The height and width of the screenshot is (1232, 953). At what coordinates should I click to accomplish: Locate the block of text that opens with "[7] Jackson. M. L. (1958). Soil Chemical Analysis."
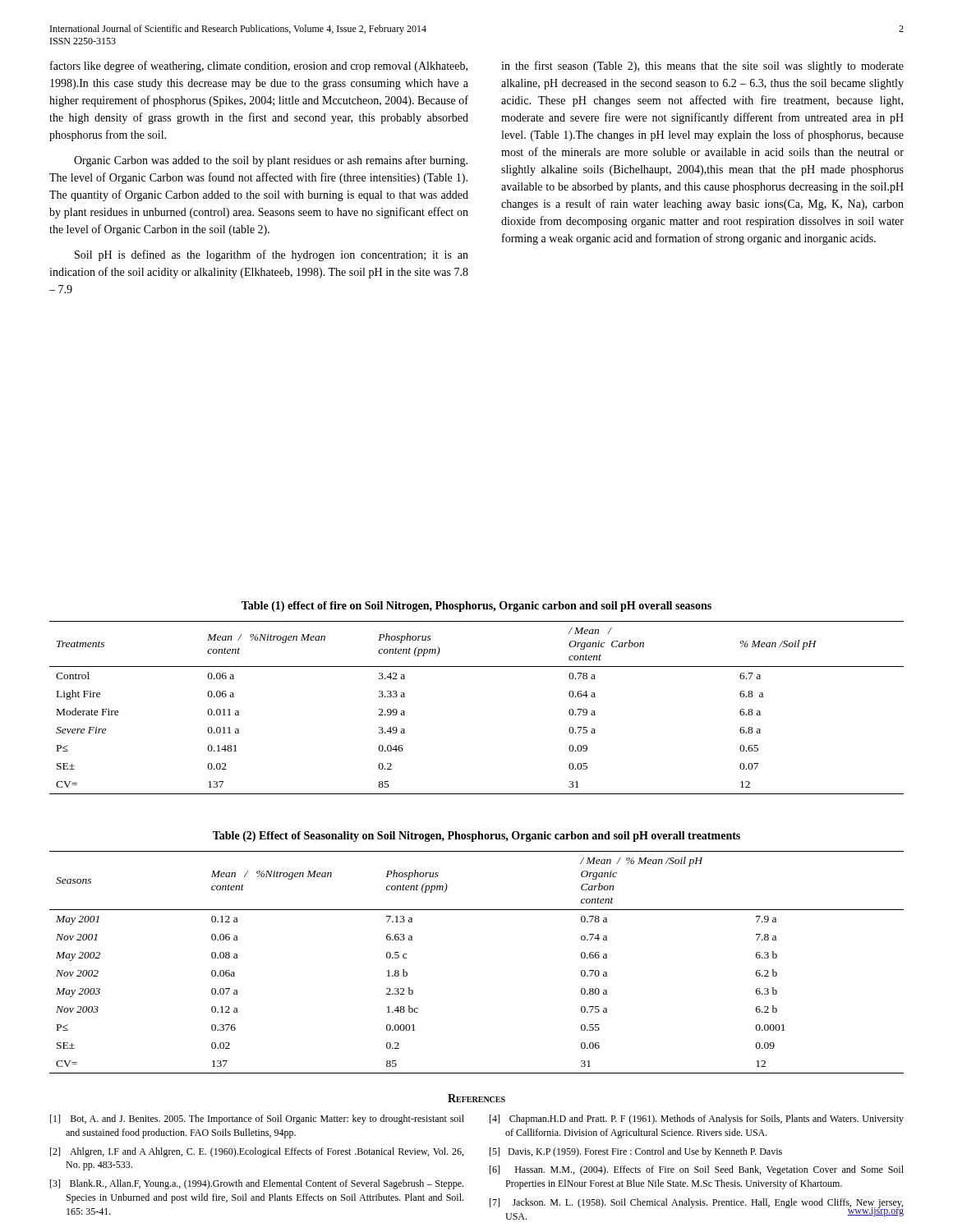tap(696, 1209)
